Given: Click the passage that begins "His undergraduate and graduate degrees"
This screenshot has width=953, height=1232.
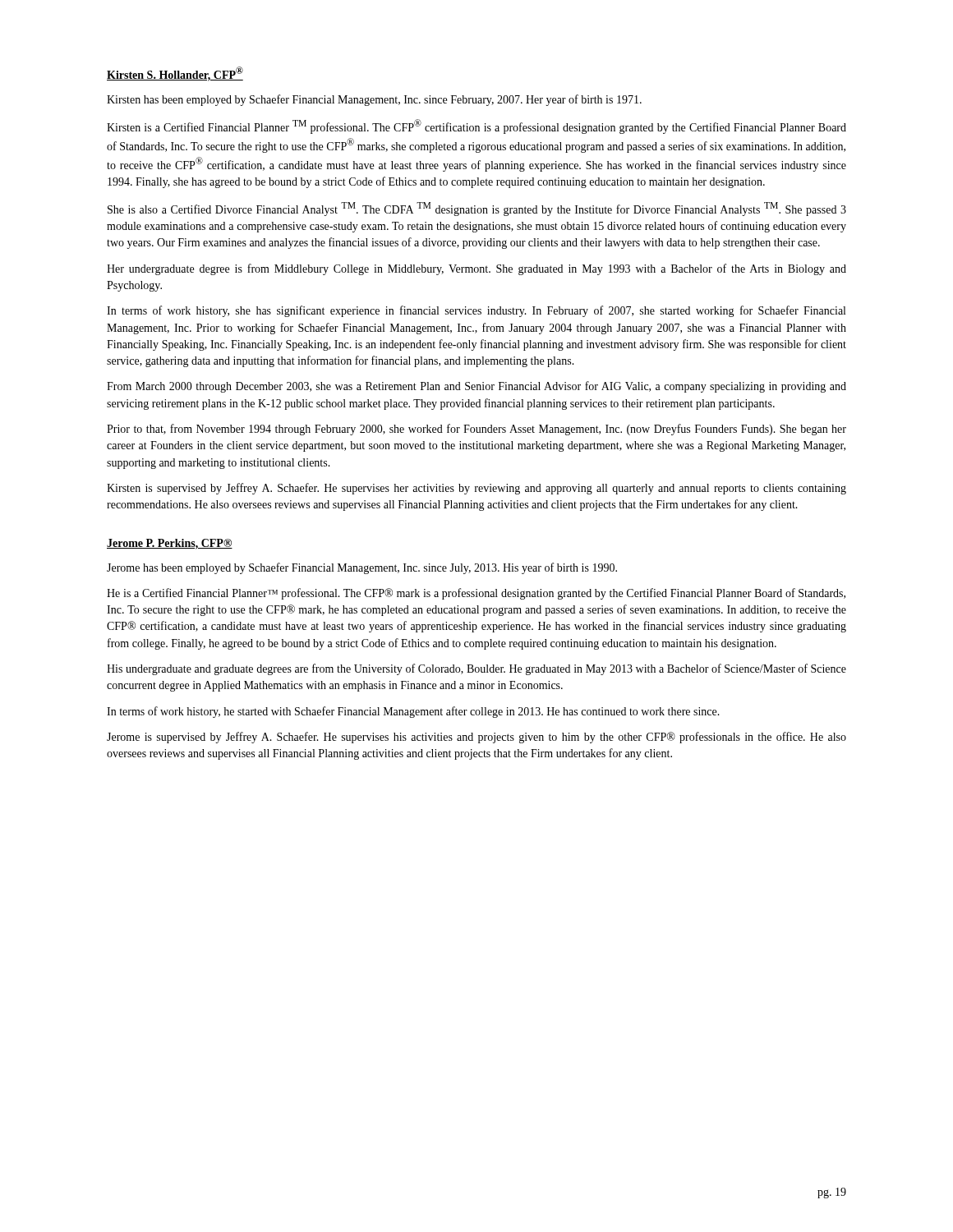Looking at the screenshot, I should 476,677.
